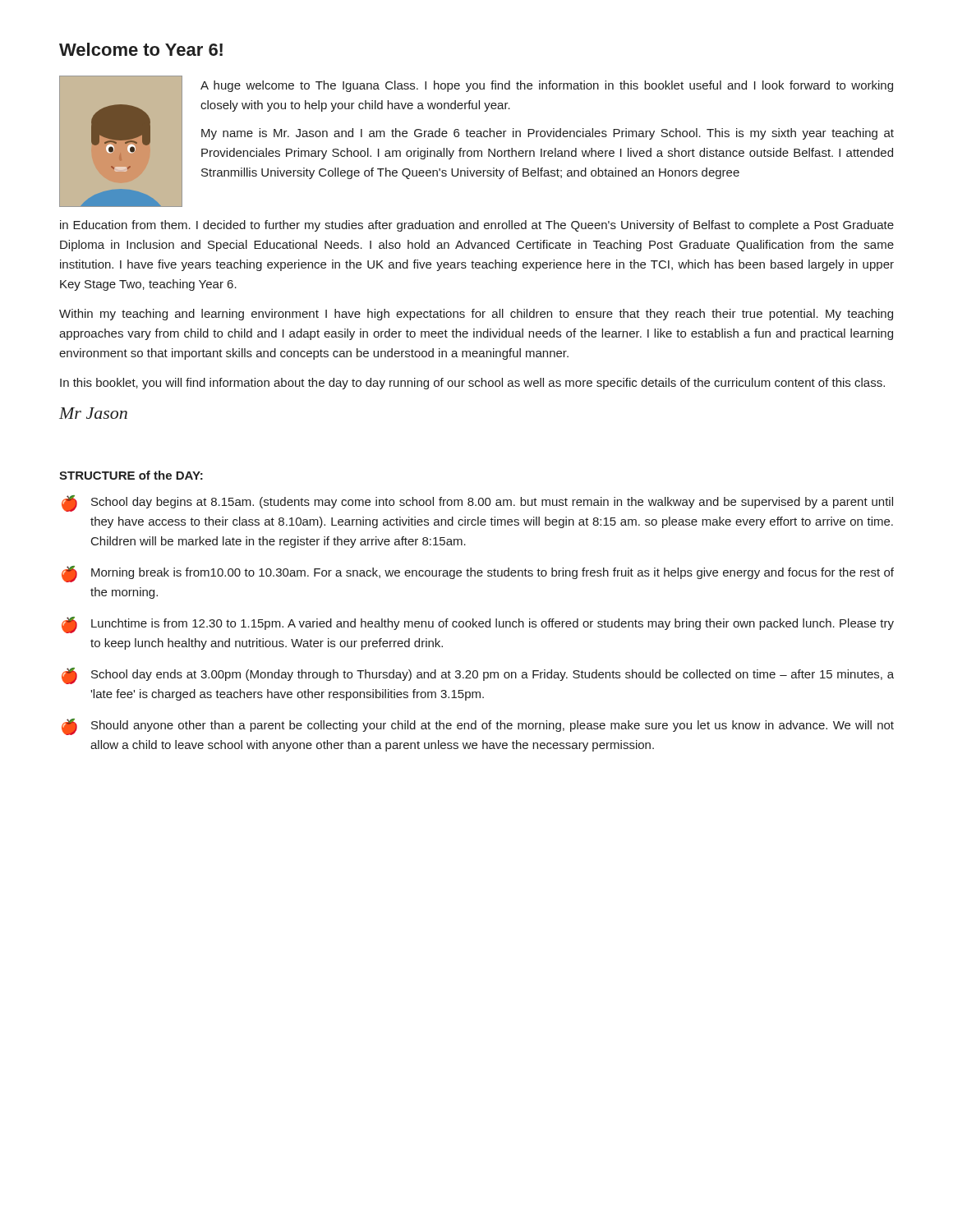This screenshot has height=1232, width=953.
Task: Click on the text block with the text "Within my teaching and"
Action: 476,333
